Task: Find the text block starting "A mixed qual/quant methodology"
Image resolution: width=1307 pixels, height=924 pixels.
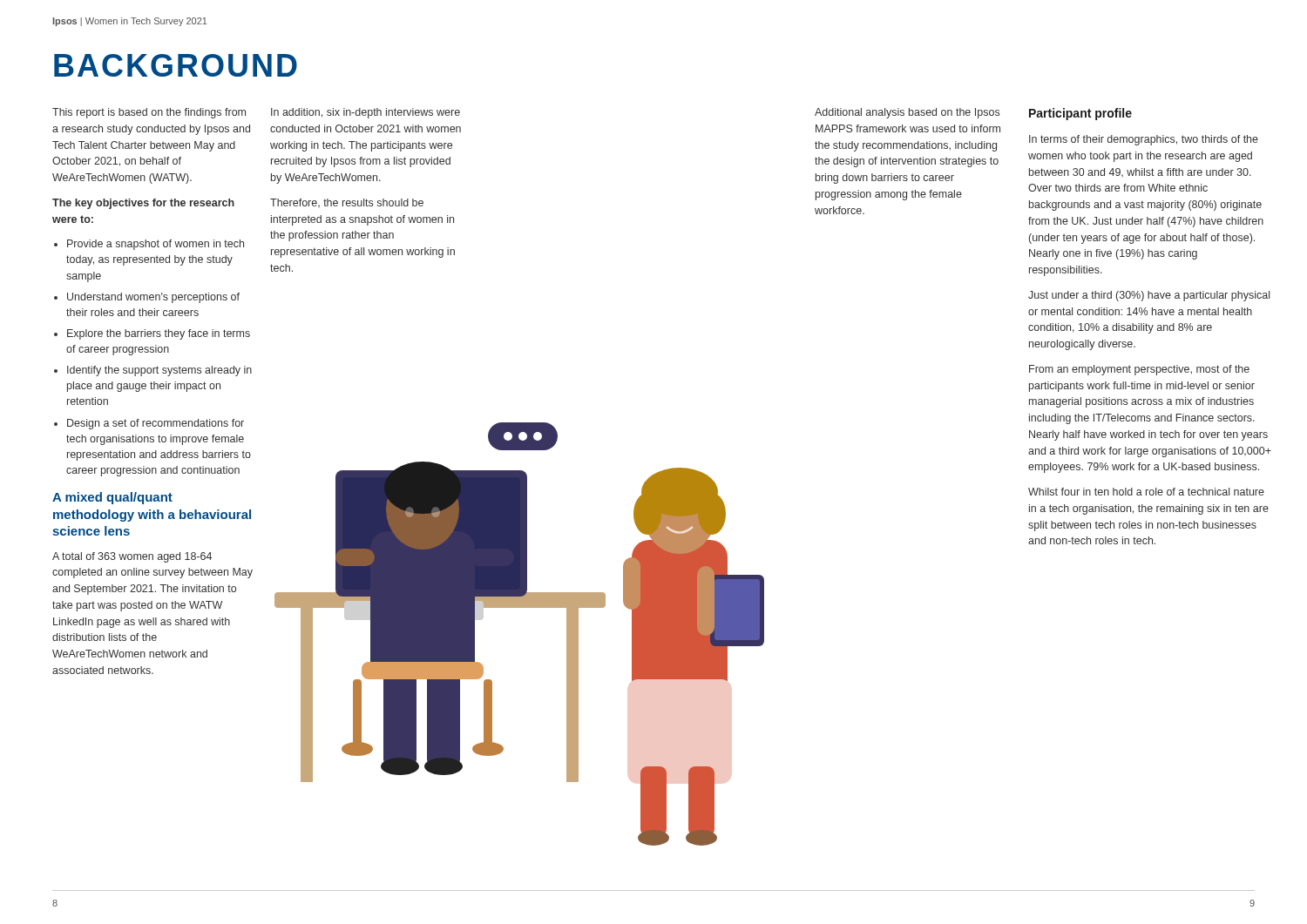Action: click(x=152, y=514)
